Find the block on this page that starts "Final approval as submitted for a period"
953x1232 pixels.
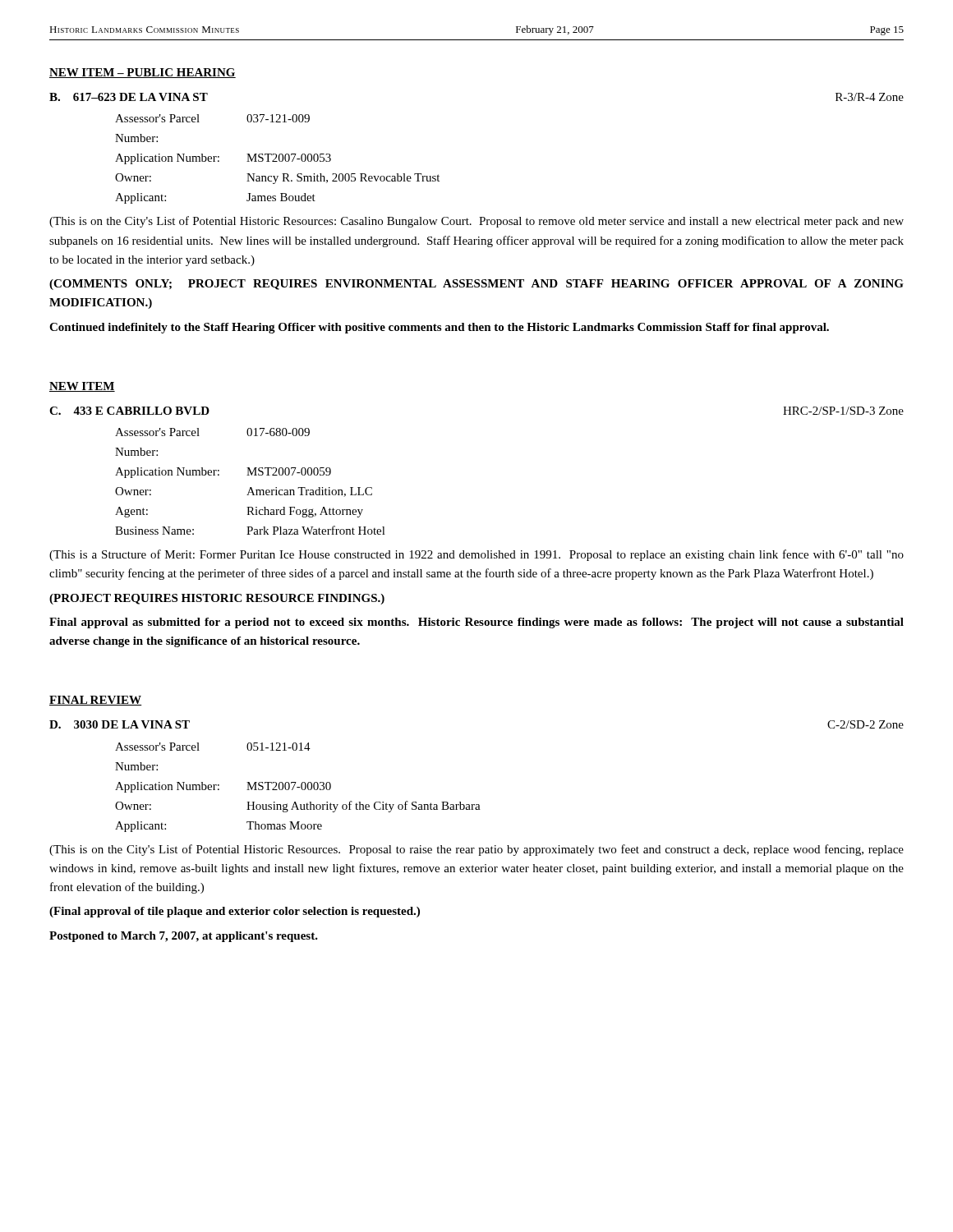point(476,631)
